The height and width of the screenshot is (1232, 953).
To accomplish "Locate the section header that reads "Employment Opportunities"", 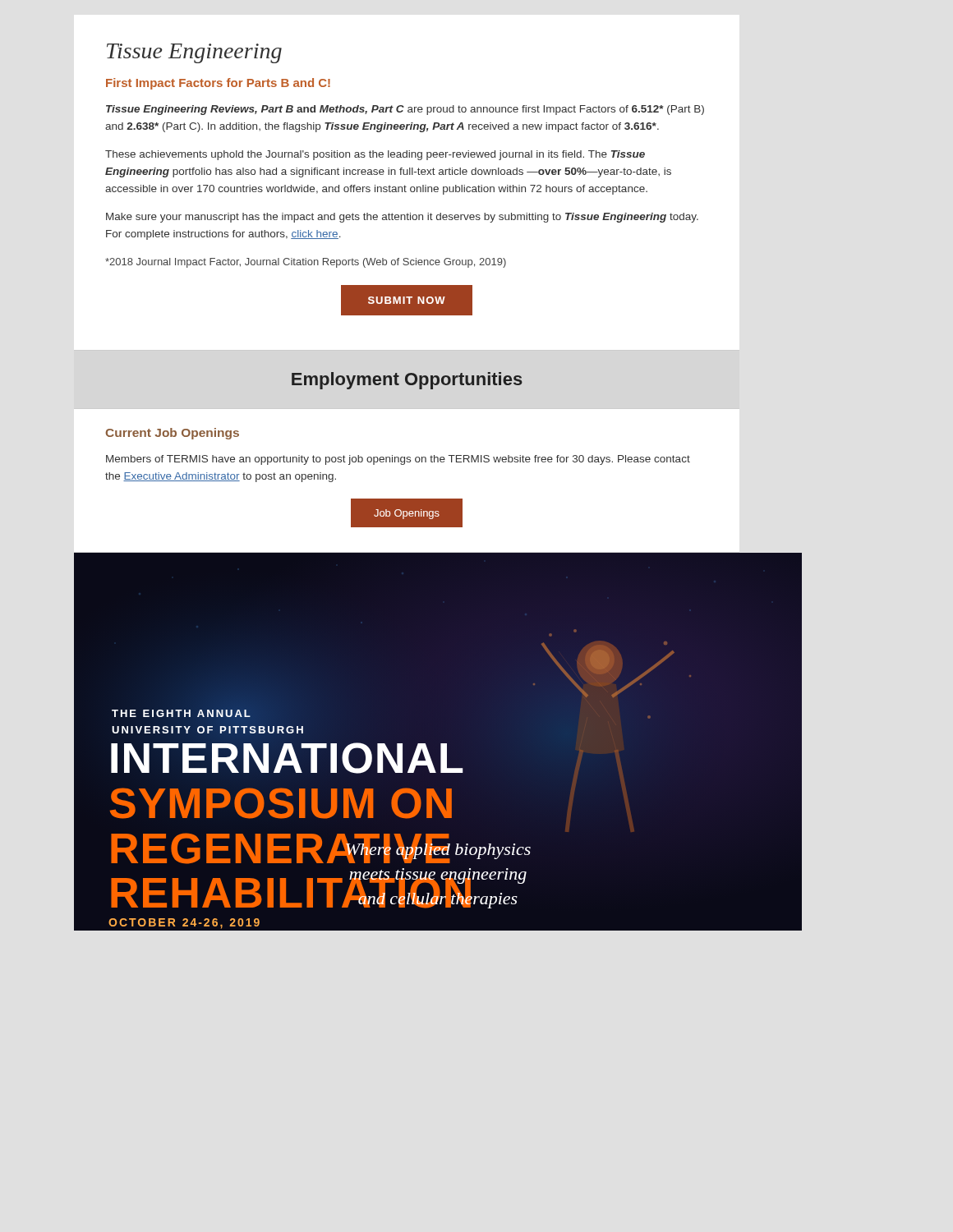I will 407,379.
